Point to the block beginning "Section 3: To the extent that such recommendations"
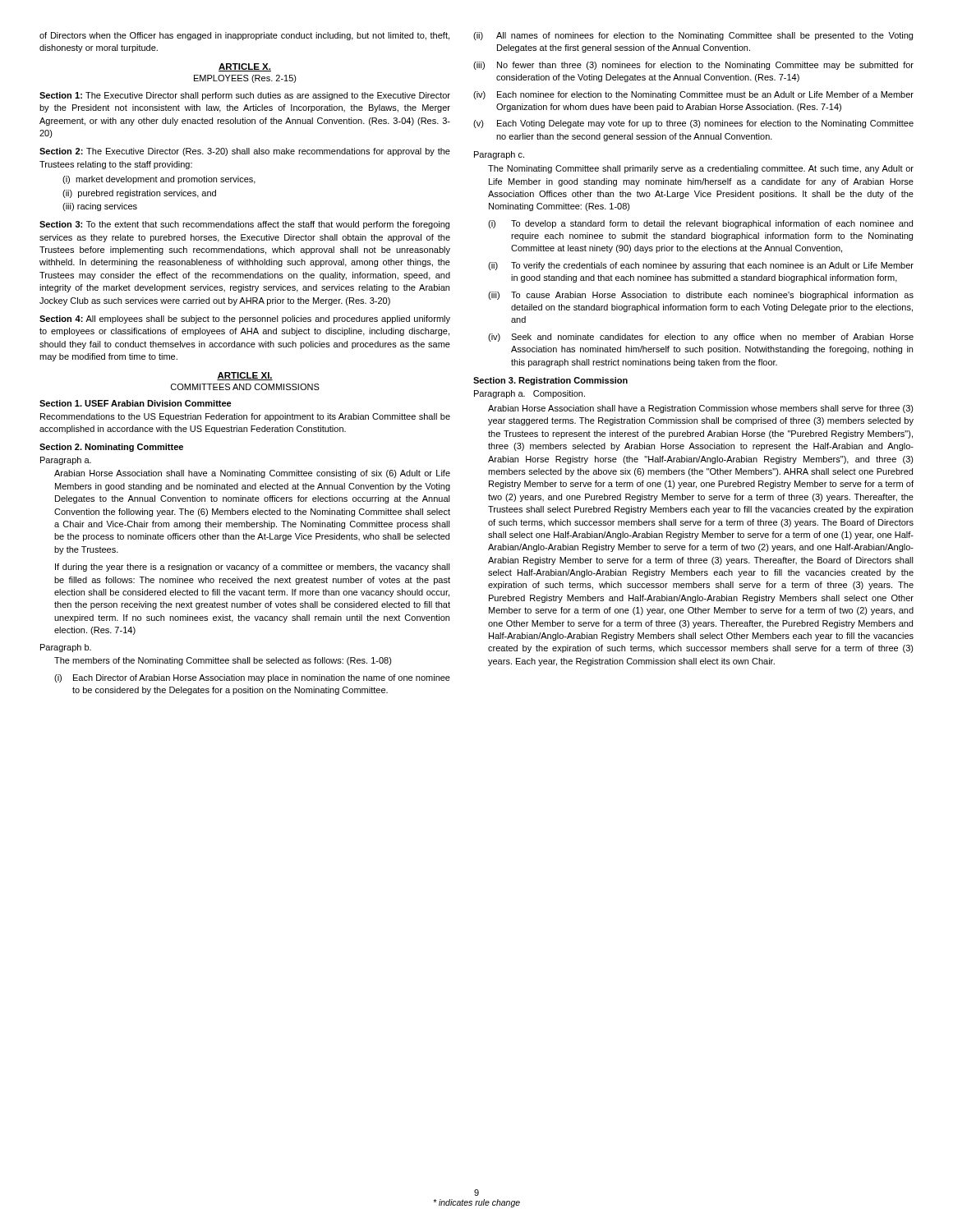Screen dimensions: 1232x953 click(x=245, y=262)
